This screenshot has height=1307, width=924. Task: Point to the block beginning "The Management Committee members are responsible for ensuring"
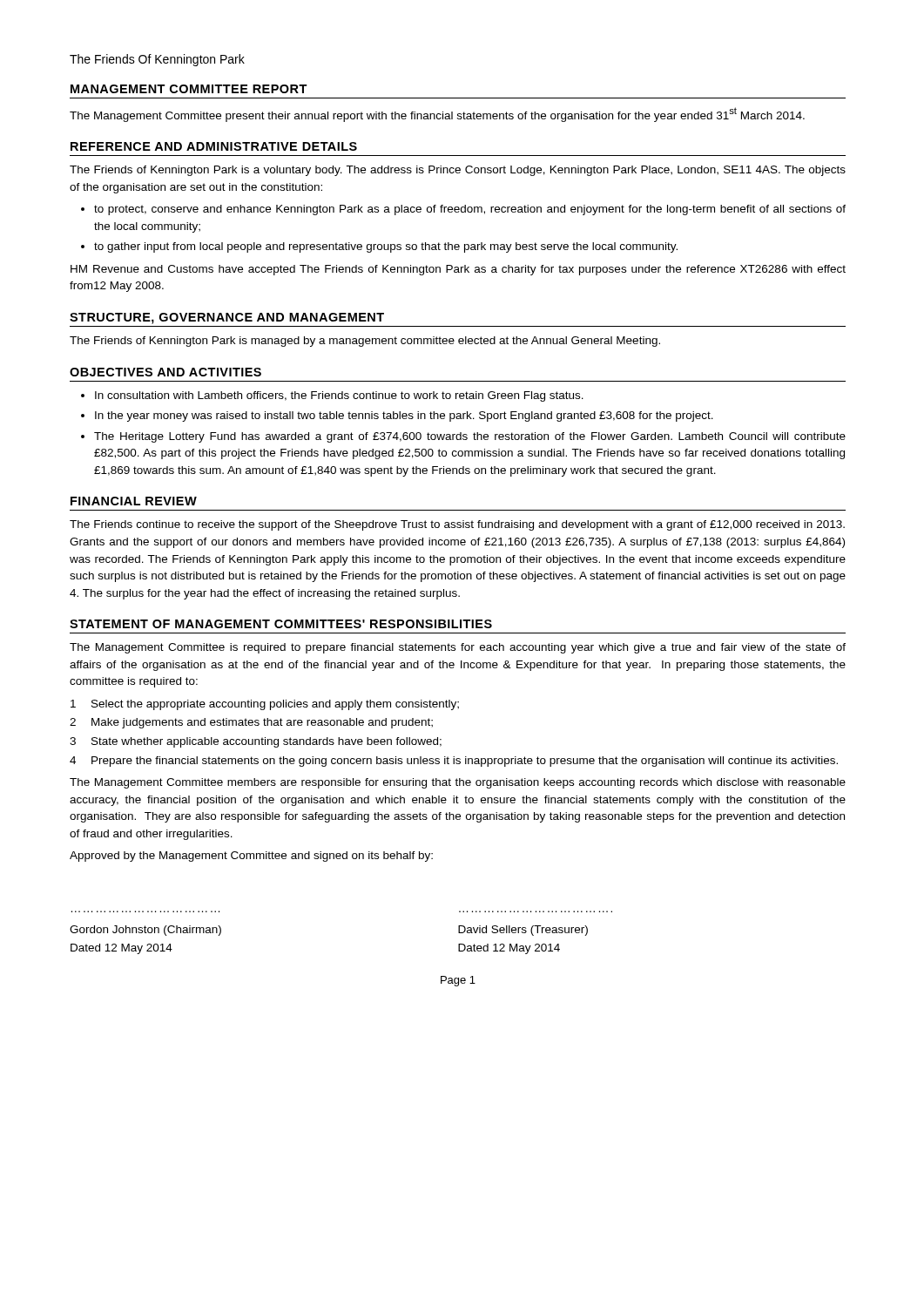458,808
